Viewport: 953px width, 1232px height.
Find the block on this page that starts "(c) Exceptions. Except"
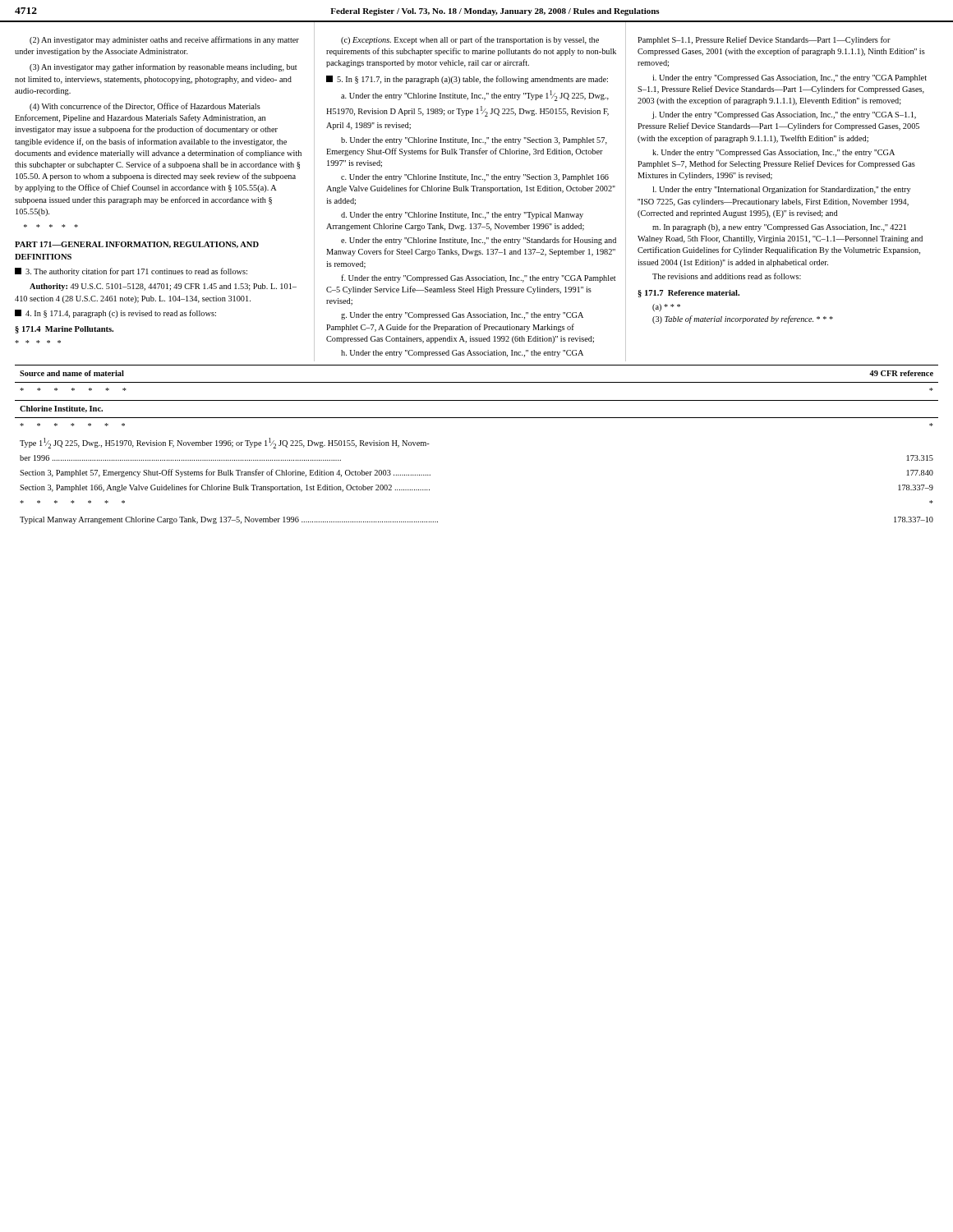[472, 197]
